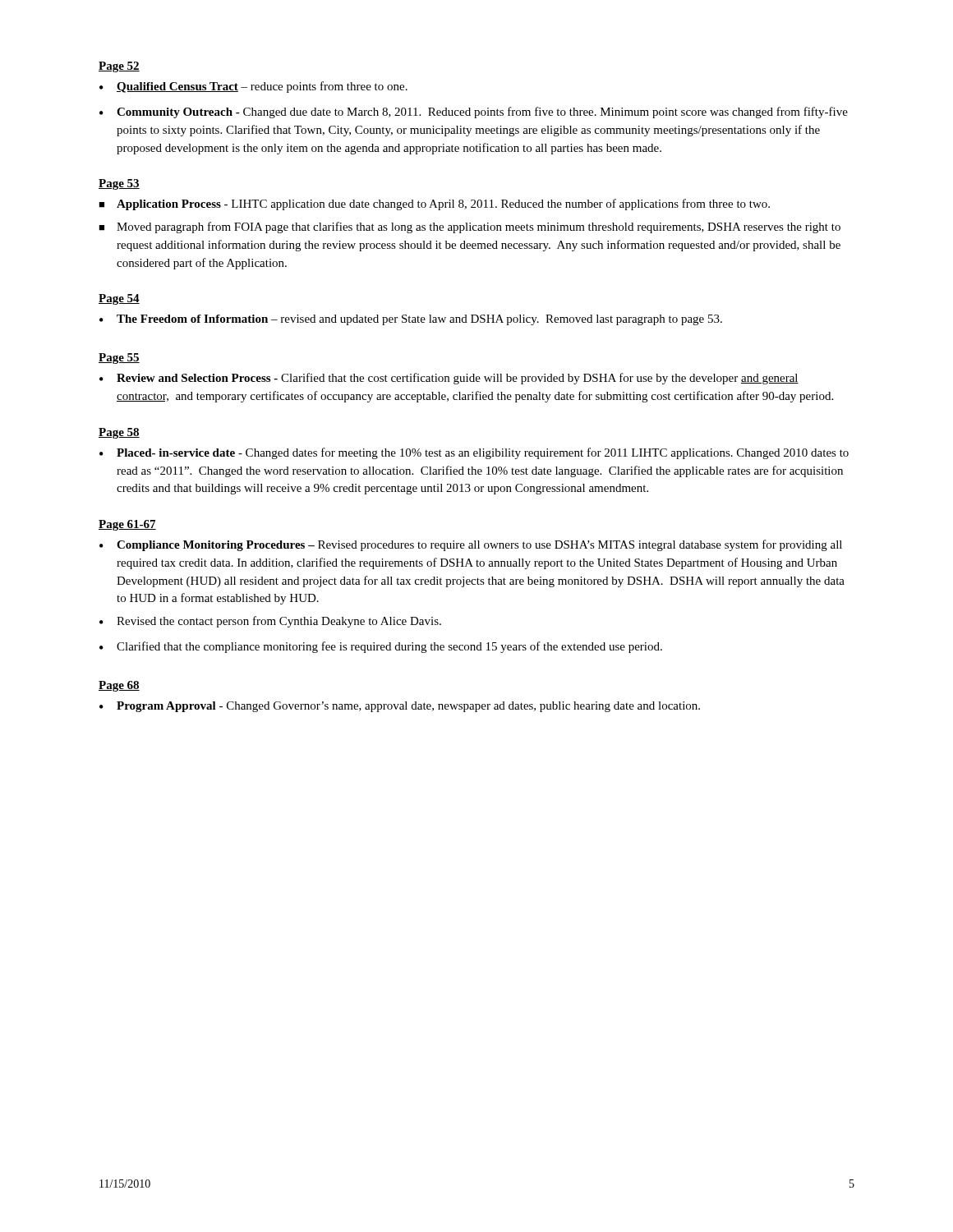Viewport: 953px width, 1232px height.
Task: Locate the passage starting "■ Application Process - LIHTC application due"
Action: click(476, 205)
